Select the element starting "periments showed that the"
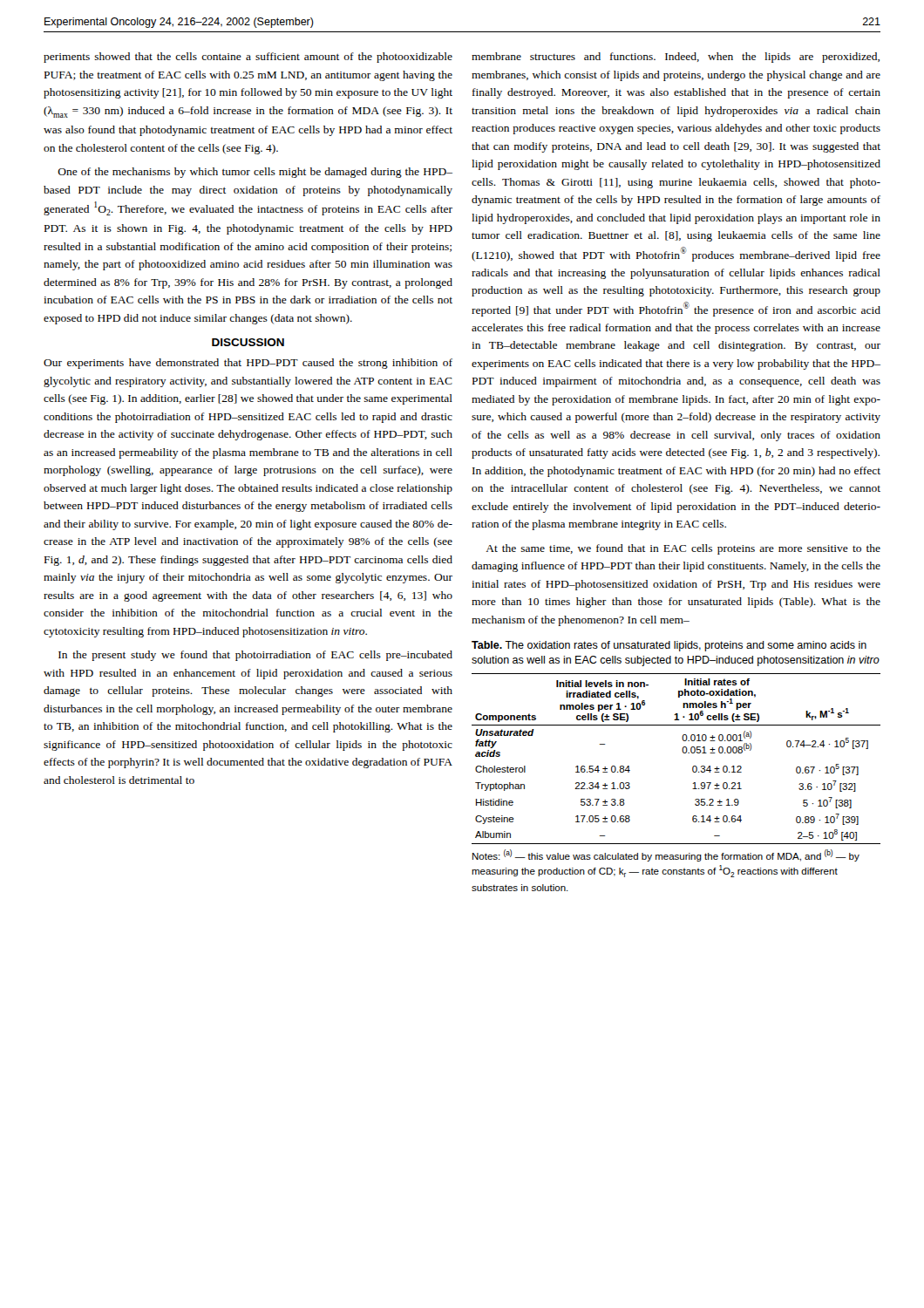 coord(248,188)
